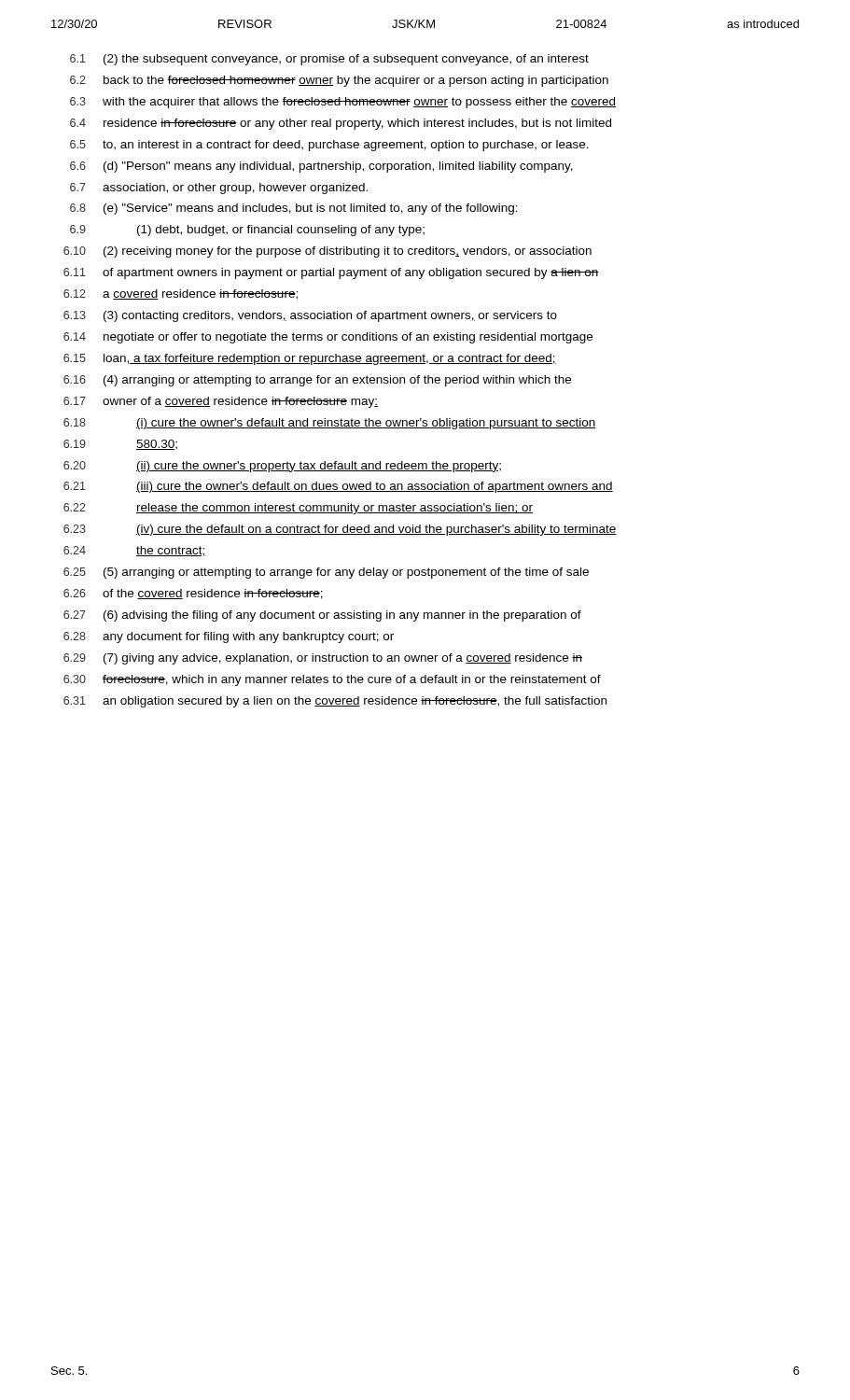The width and height of the screenshot is (850, 1400).
Task: Locate the region starting "27 (6) advising the filing"
Action: (x=425, y=626)
